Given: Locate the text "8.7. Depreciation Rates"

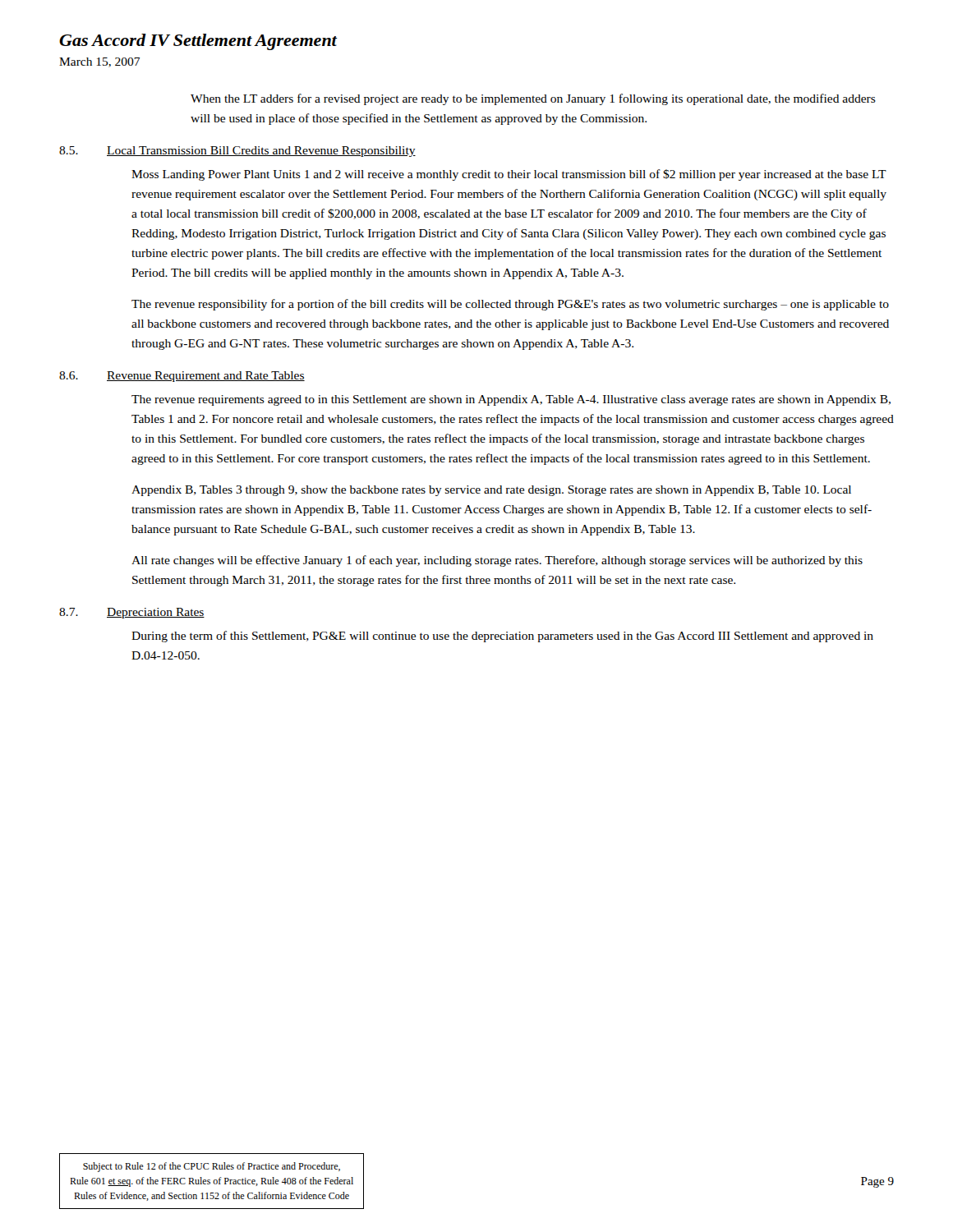Looking at the screenshot, I should 132,612.
